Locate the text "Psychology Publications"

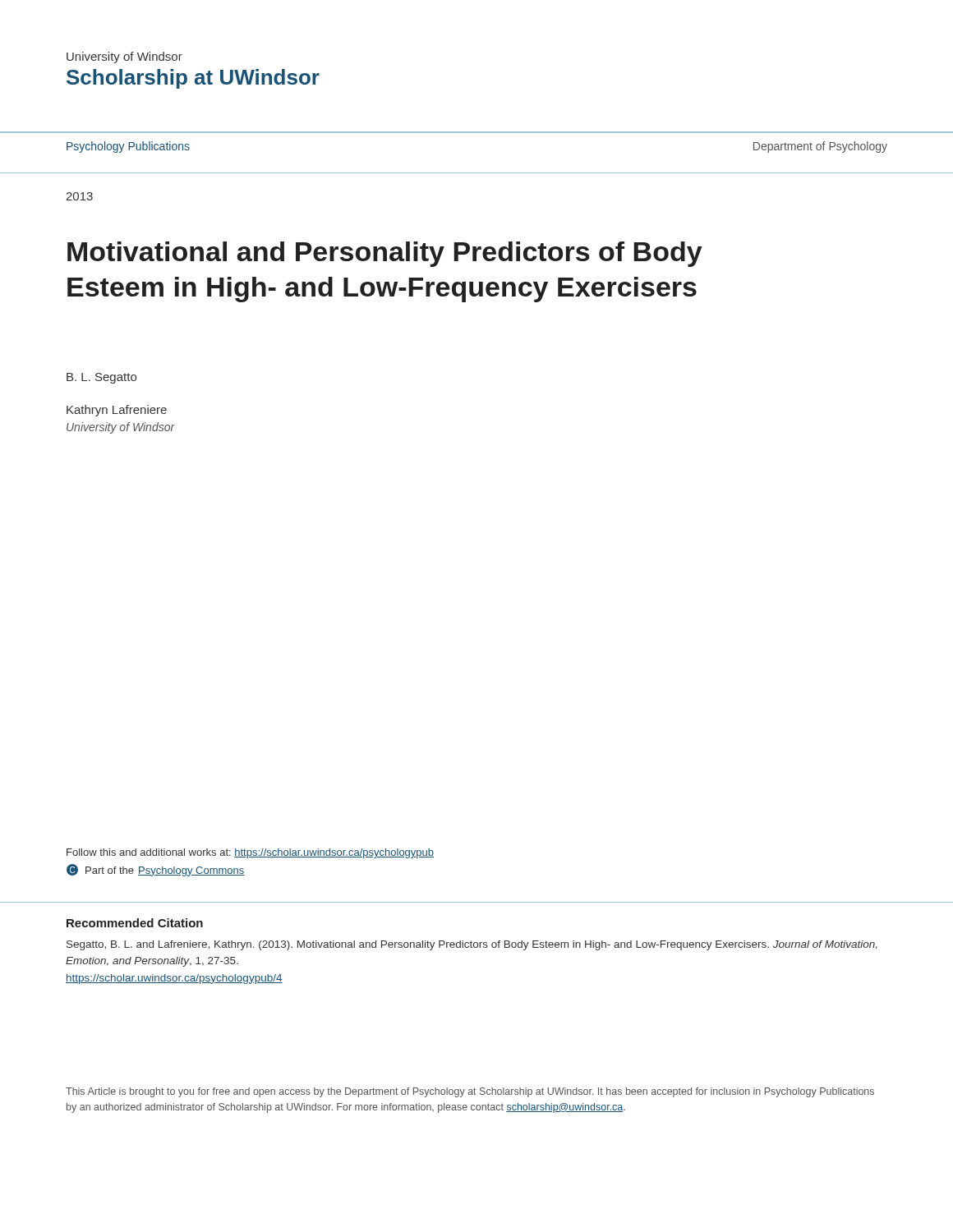pyautogui.click(x=128, y=146)
